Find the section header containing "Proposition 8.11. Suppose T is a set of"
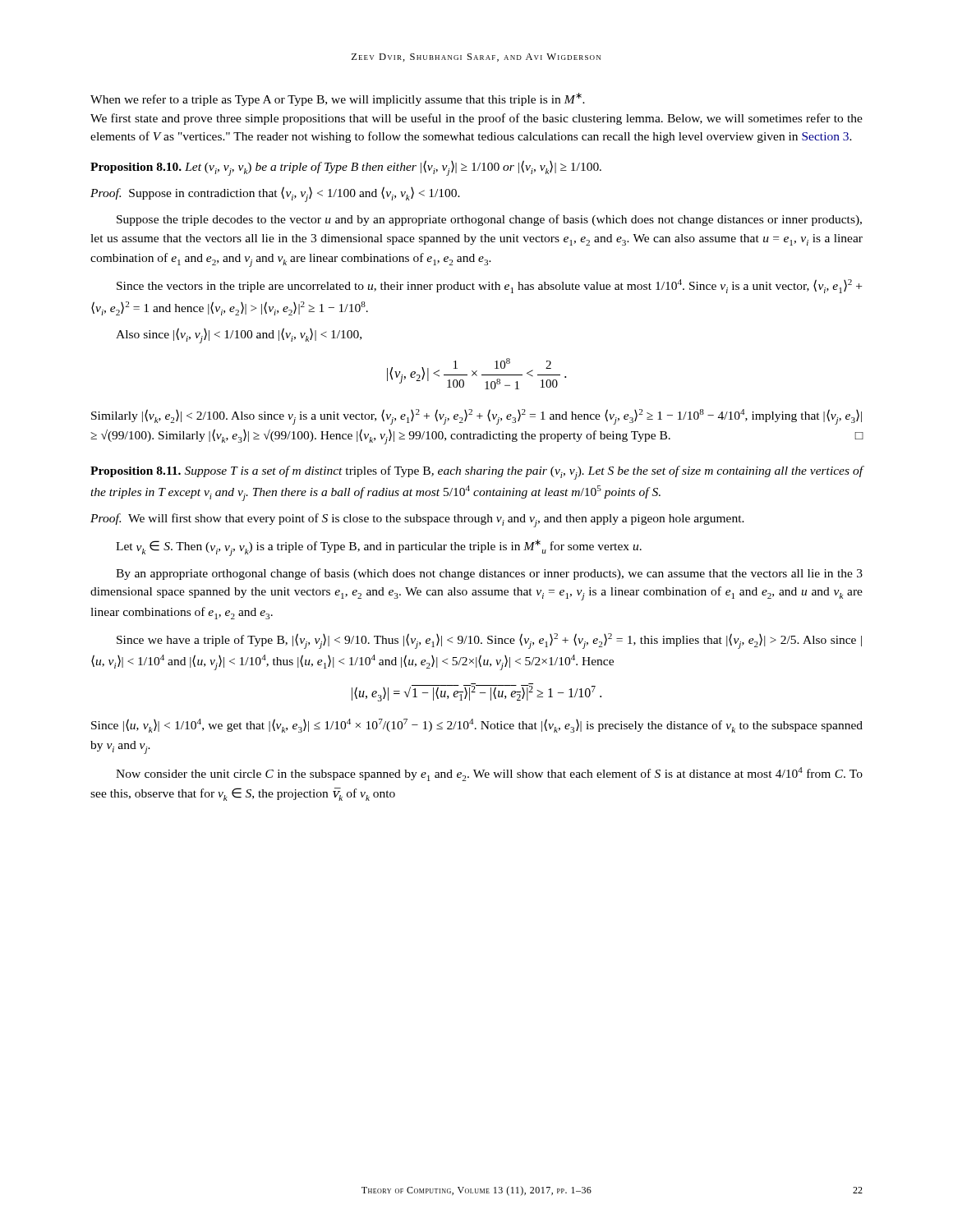 point(476,482)
